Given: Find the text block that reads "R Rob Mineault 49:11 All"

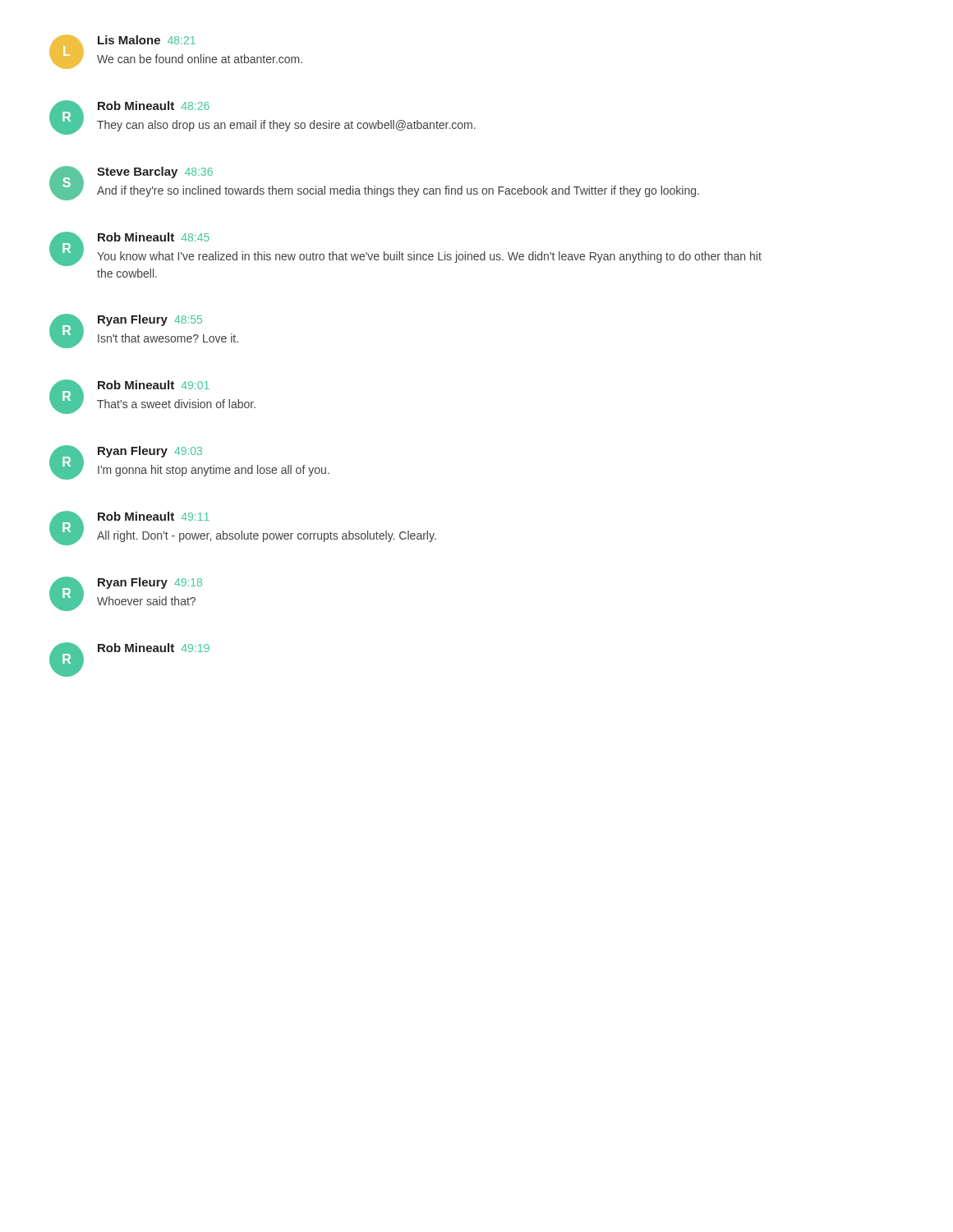Looking at the screenshot, I should click(243, 528).
